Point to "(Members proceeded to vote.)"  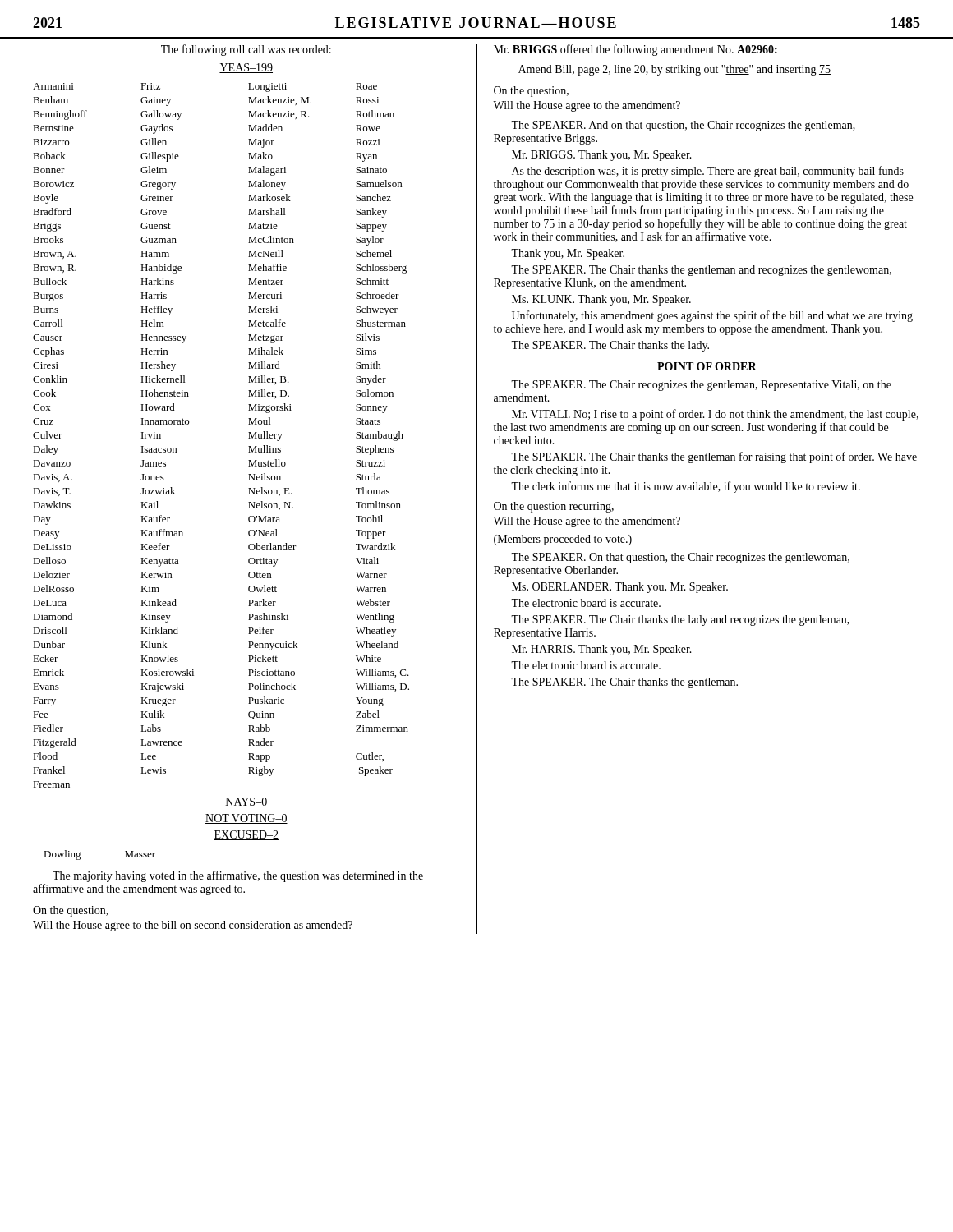click(x=563, y=539)
